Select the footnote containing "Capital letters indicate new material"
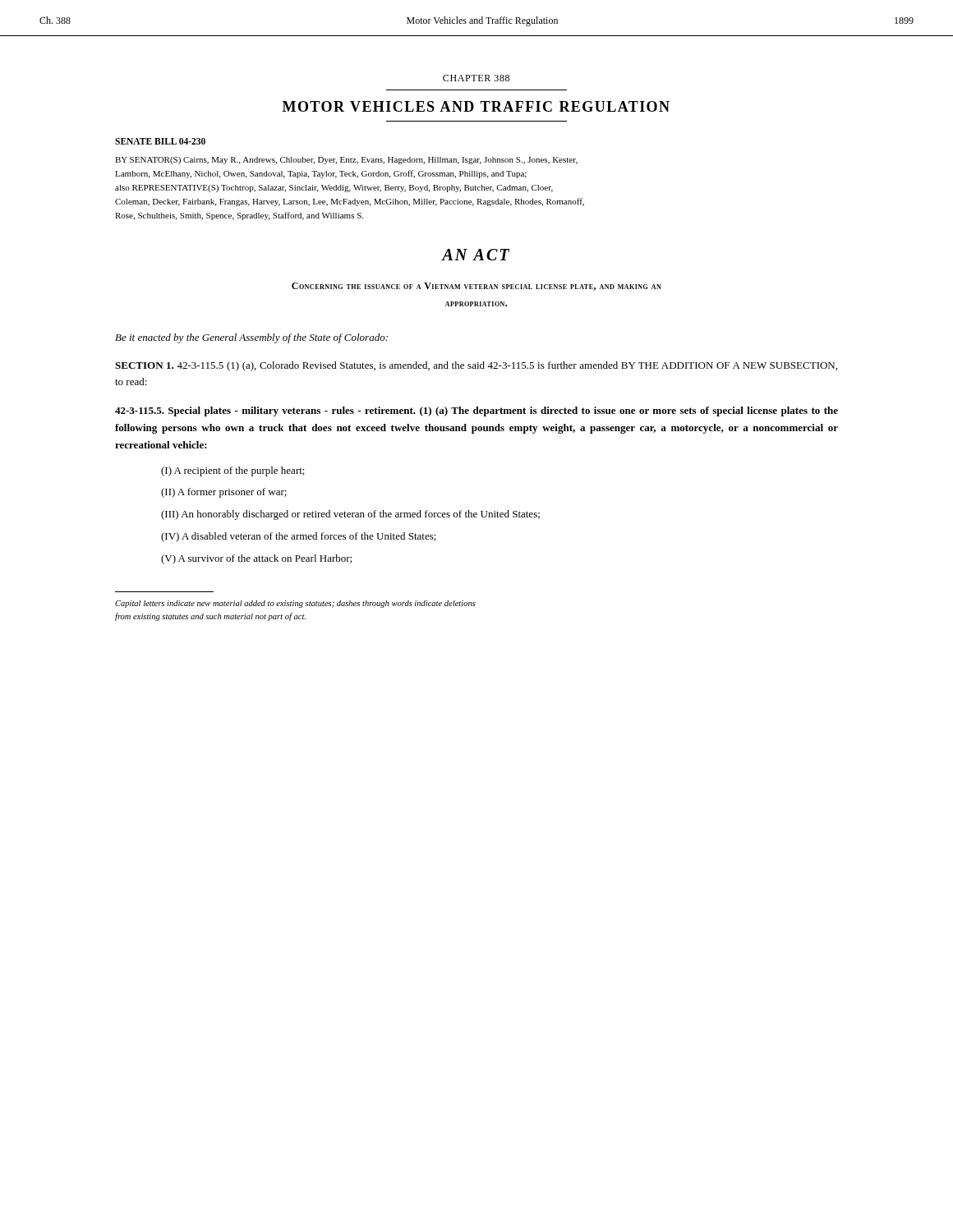The image size is (953, 1232). (x=295, y=610)
